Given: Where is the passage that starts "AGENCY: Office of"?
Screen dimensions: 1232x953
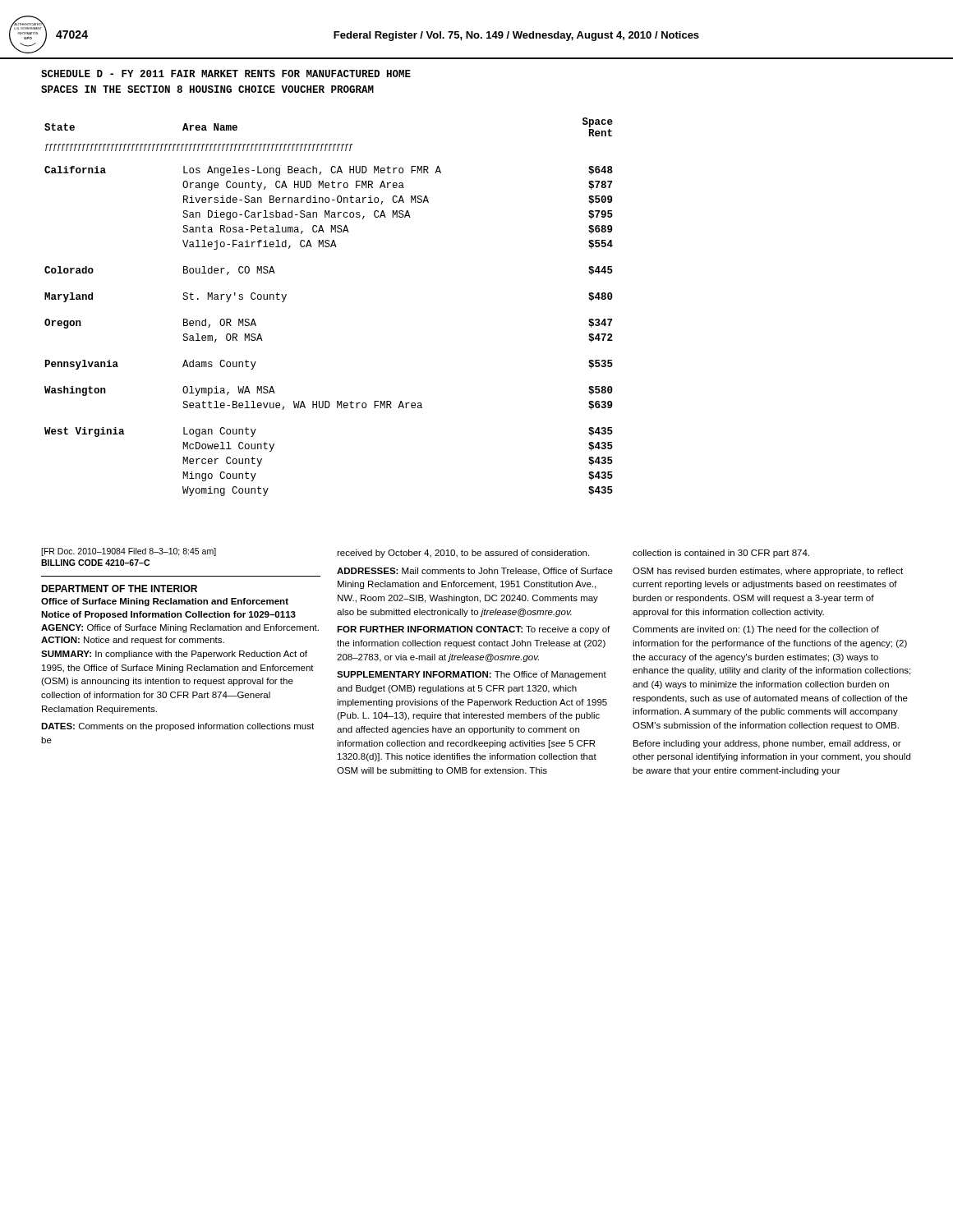Looking at the screenshot, I should [x=180, y=627].
